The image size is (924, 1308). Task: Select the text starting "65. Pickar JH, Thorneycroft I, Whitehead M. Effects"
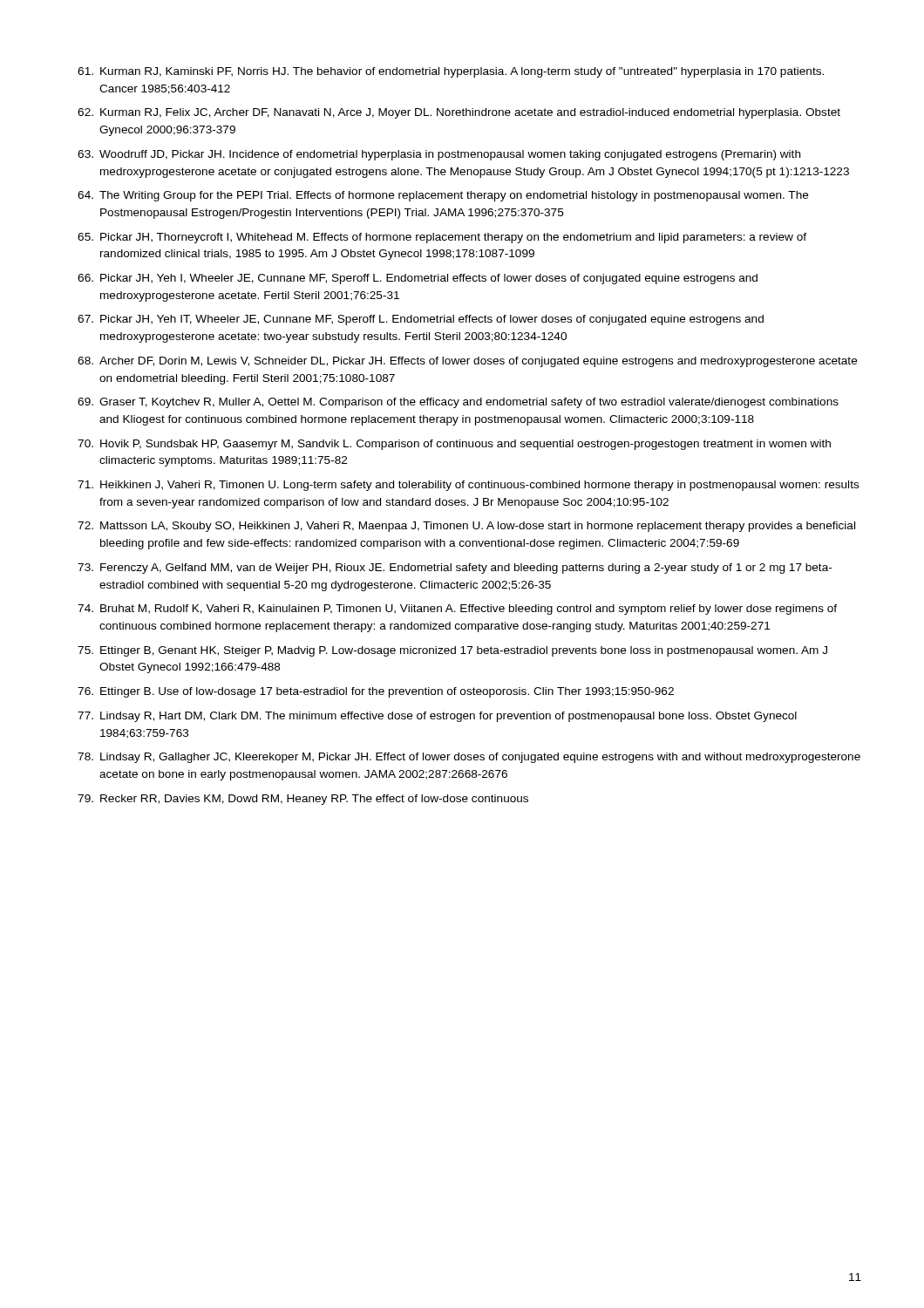tap(462, 245)
